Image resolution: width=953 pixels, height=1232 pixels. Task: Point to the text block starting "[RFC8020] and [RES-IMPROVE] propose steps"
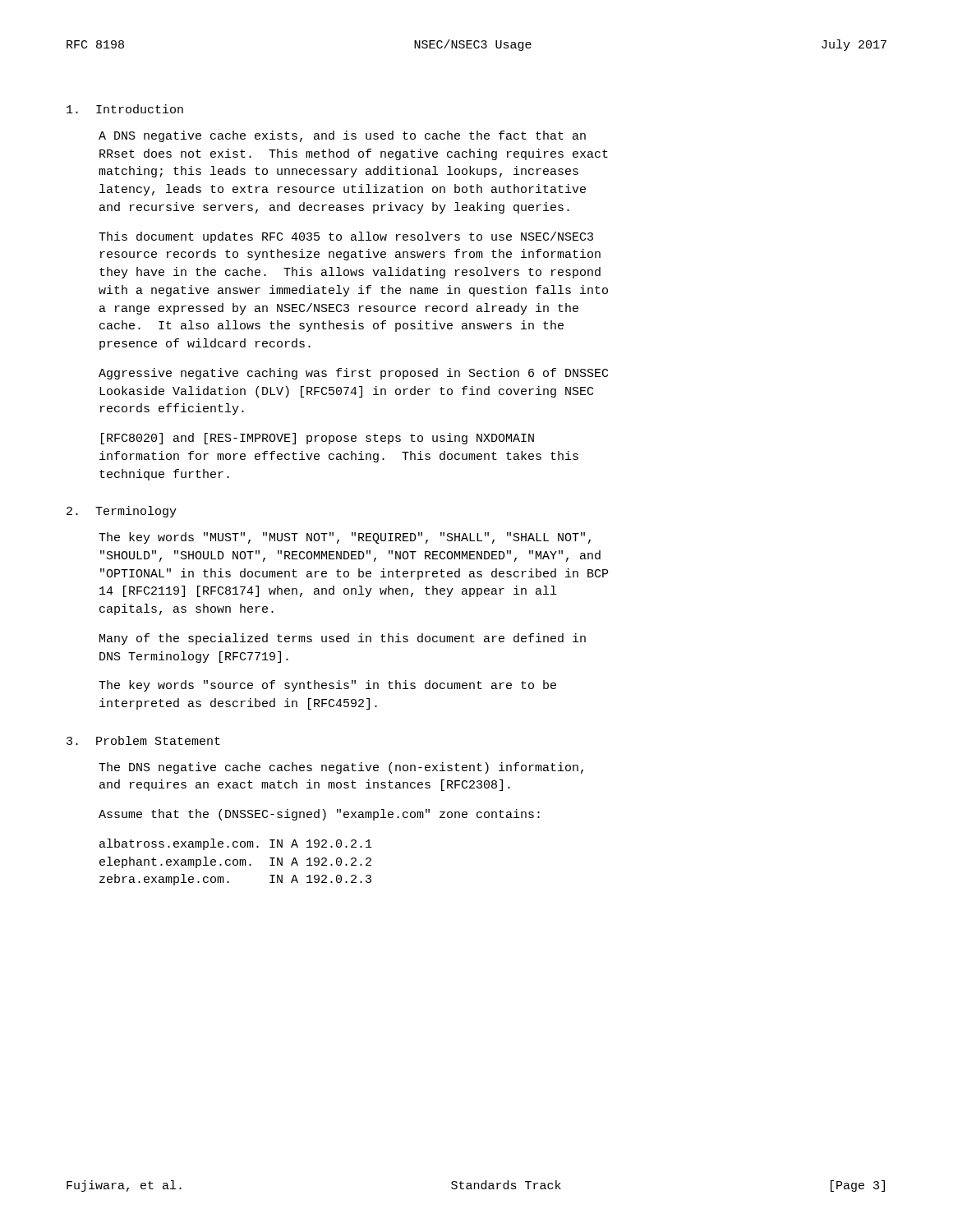(339, 457)
